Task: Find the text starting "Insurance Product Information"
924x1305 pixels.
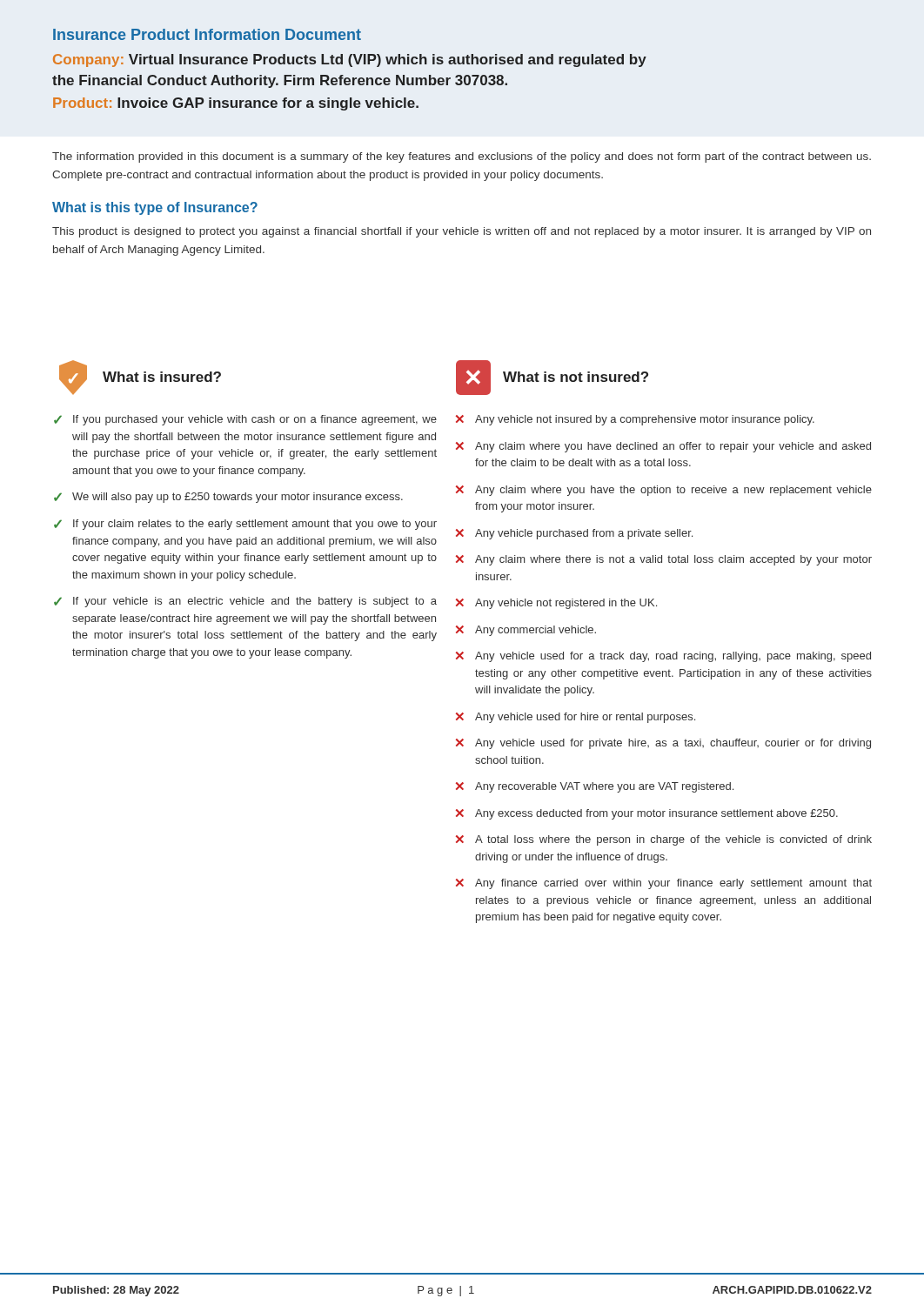Action: (x=207, y=35)
